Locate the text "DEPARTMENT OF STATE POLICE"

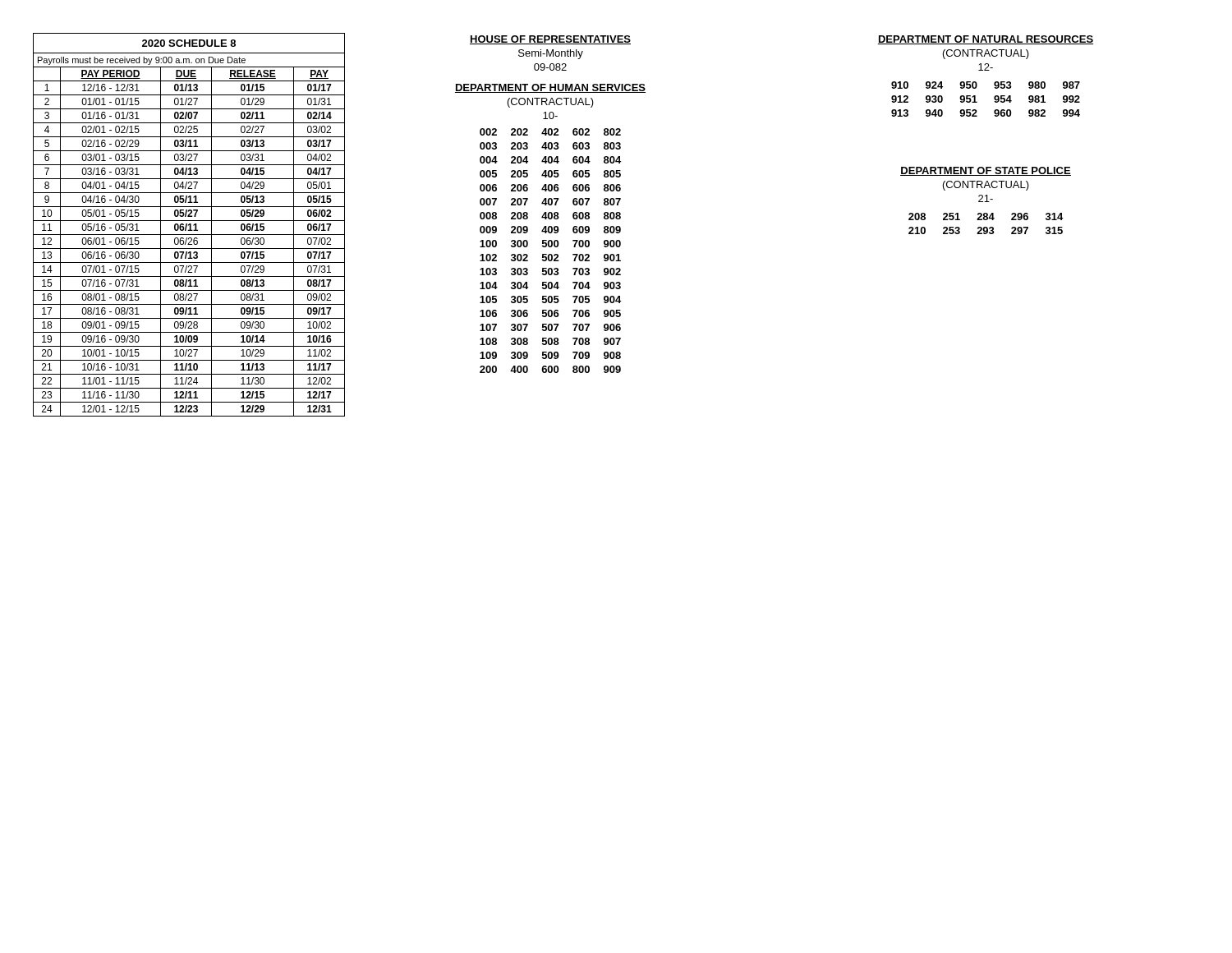coord(986,170)
